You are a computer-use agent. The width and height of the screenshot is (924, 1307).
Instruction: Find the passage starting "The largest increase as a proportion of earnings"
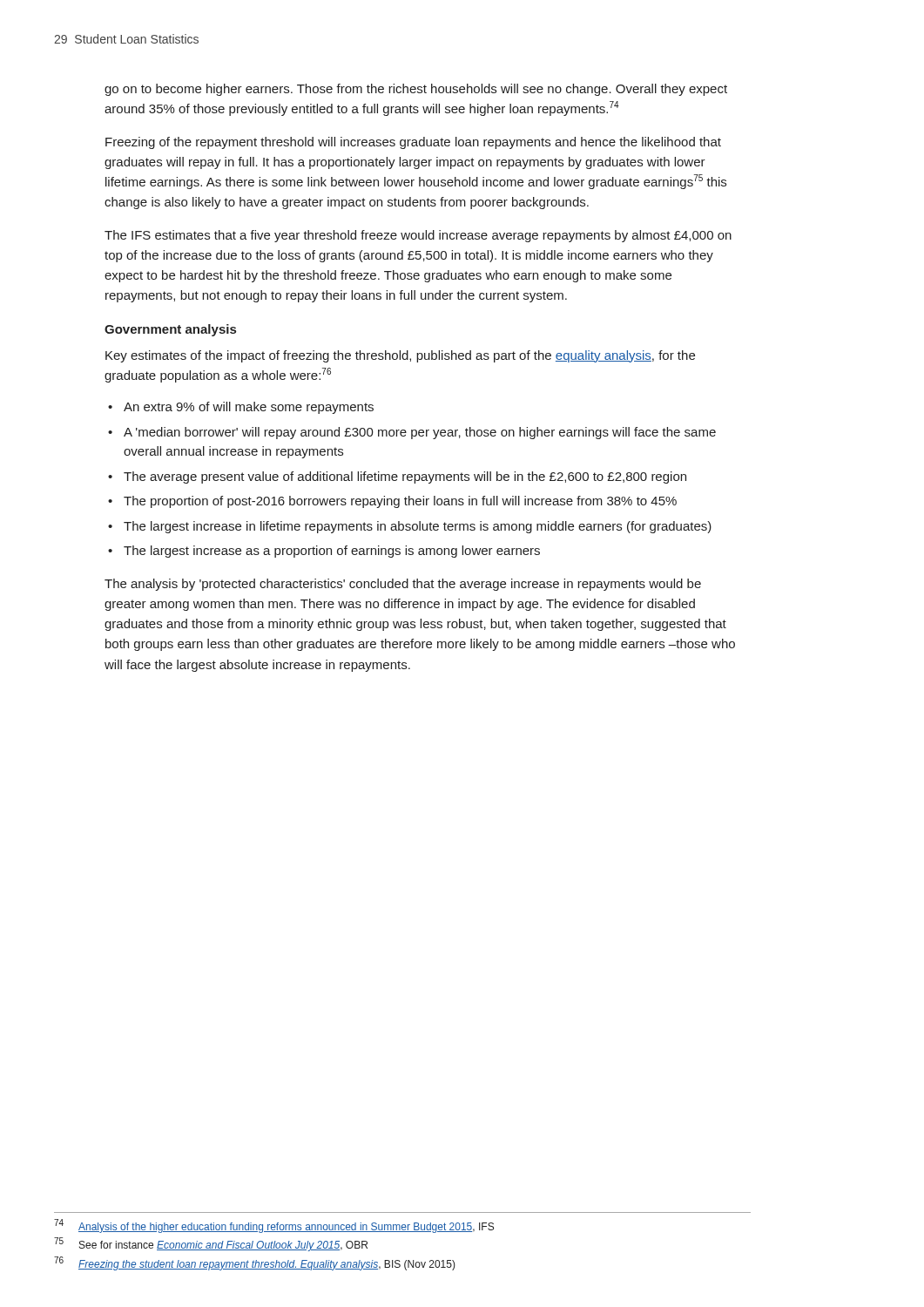[332, 550]
